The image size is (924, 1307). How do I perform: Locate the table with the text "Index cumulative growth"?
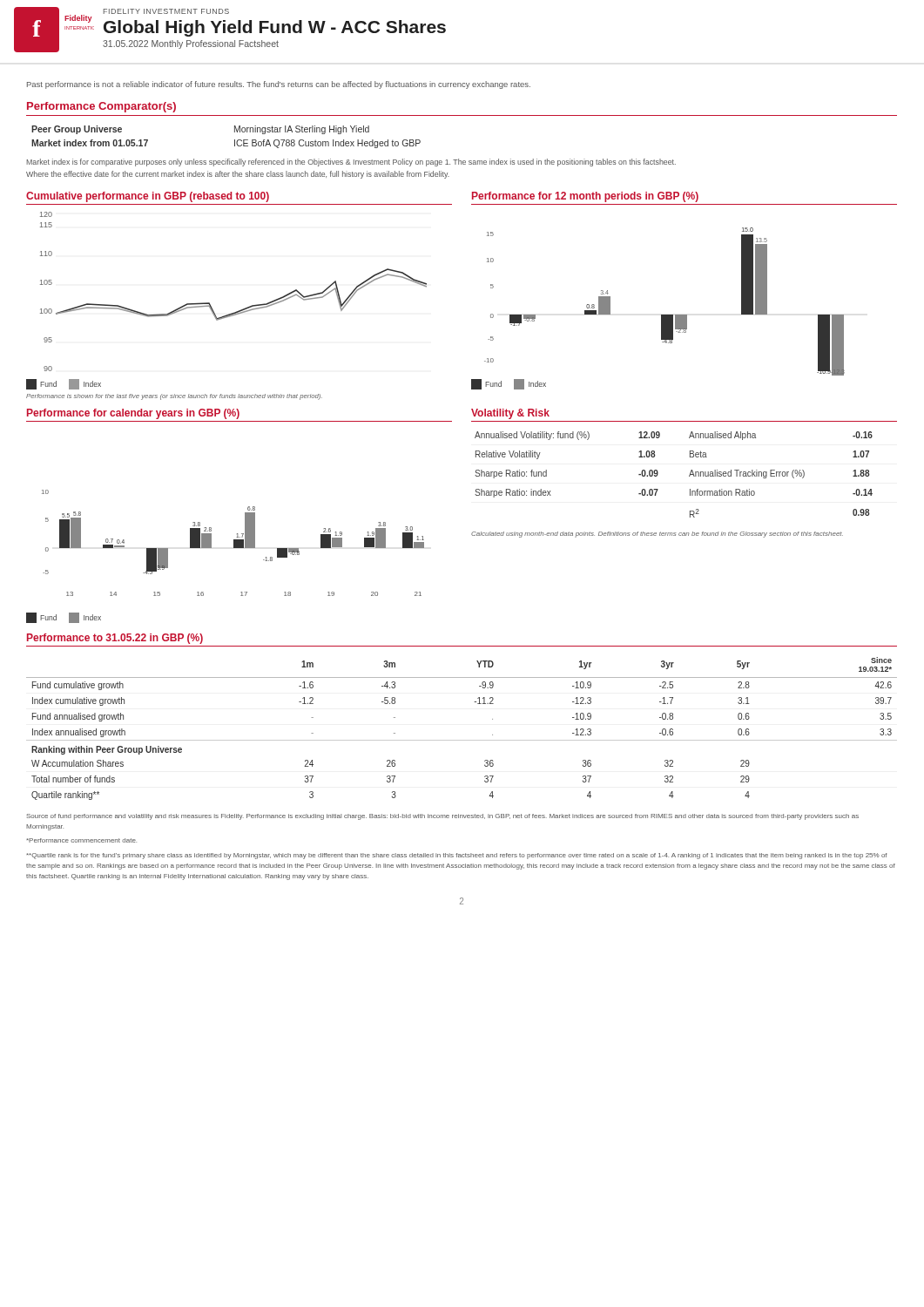(462, 727)
